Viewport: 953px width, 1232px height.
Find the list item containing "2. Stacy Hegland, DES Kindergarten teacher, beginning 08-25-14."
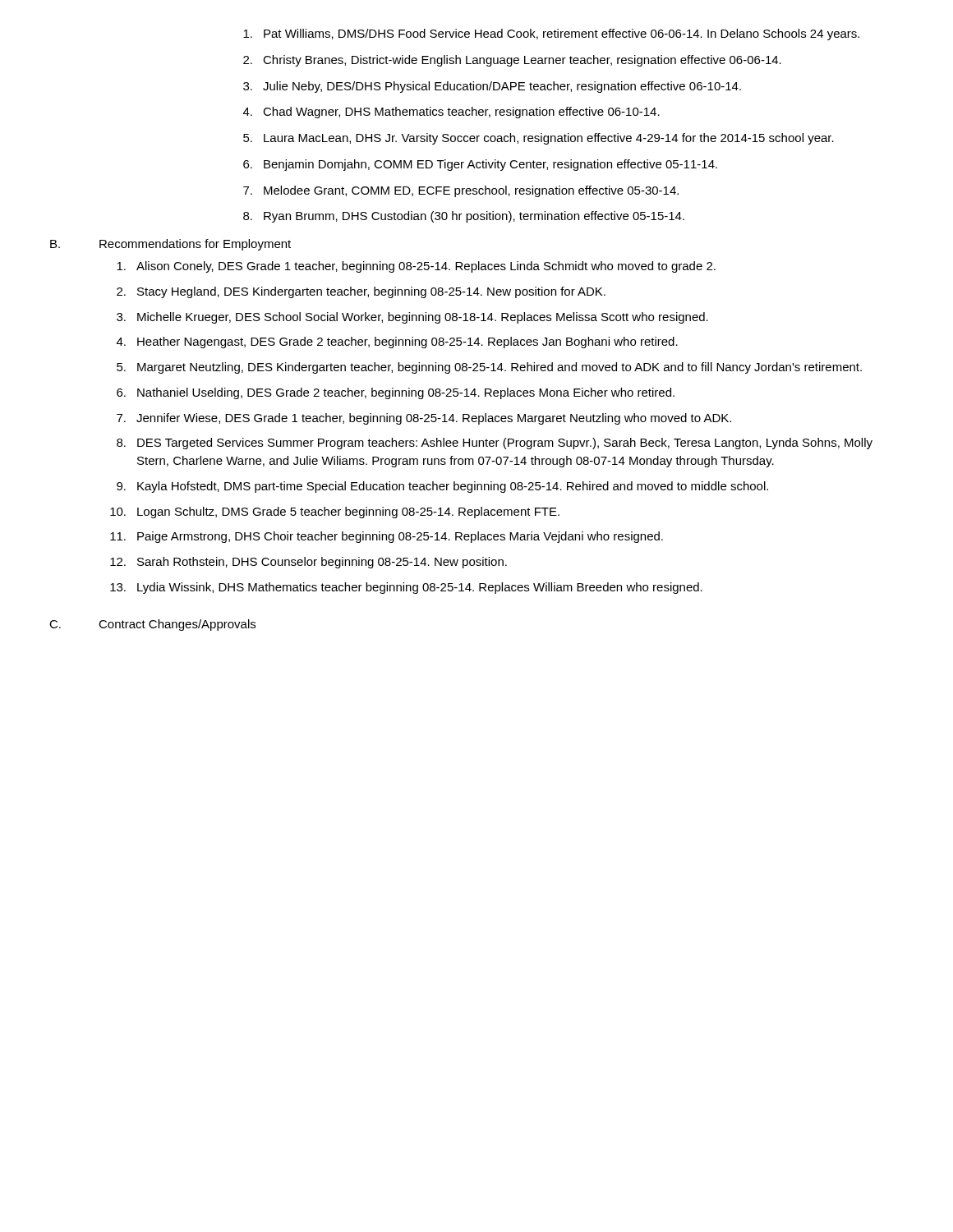352,291
